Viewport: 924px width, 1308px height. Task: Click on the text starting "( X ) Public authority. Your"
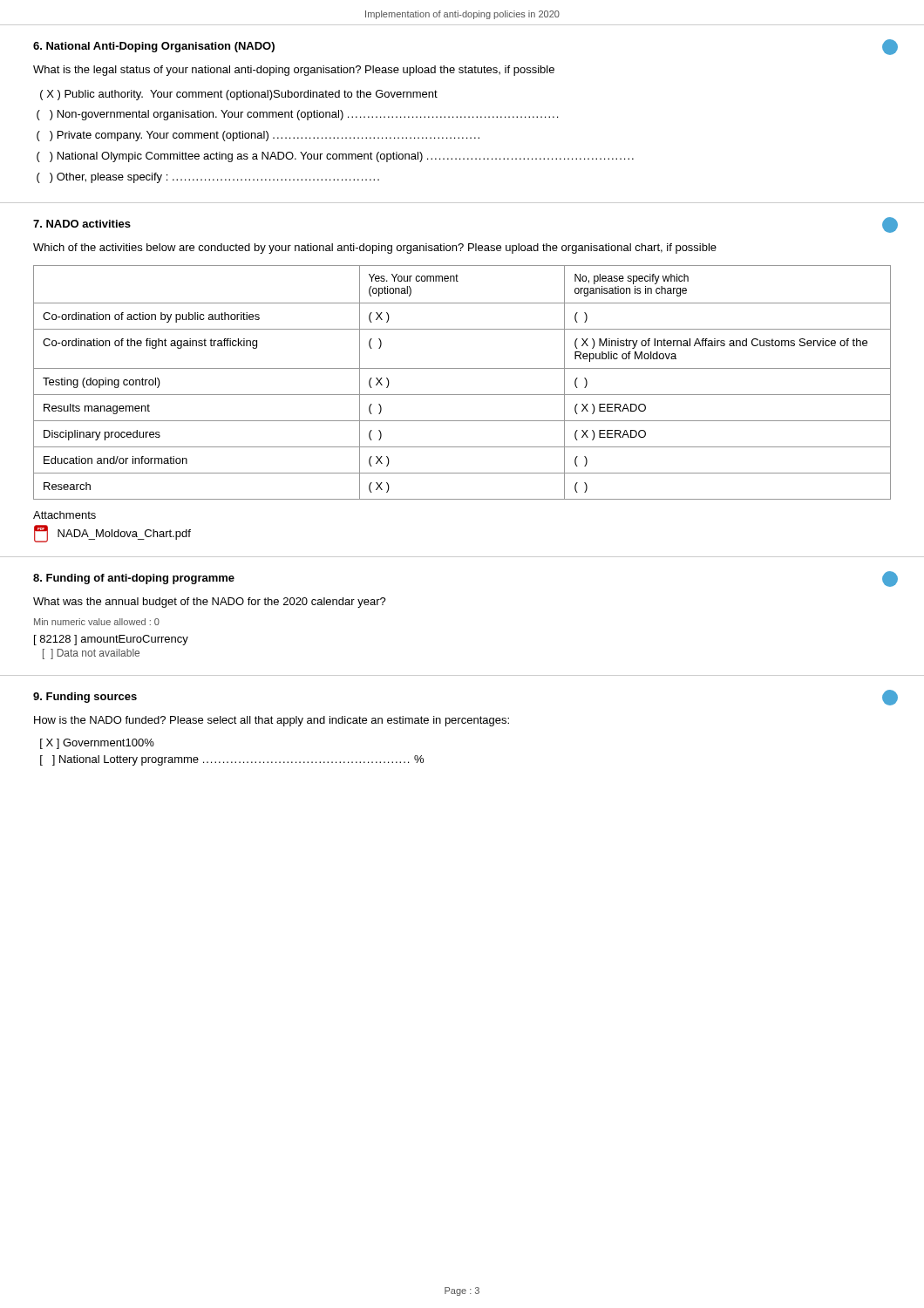(x=235, y=93)
